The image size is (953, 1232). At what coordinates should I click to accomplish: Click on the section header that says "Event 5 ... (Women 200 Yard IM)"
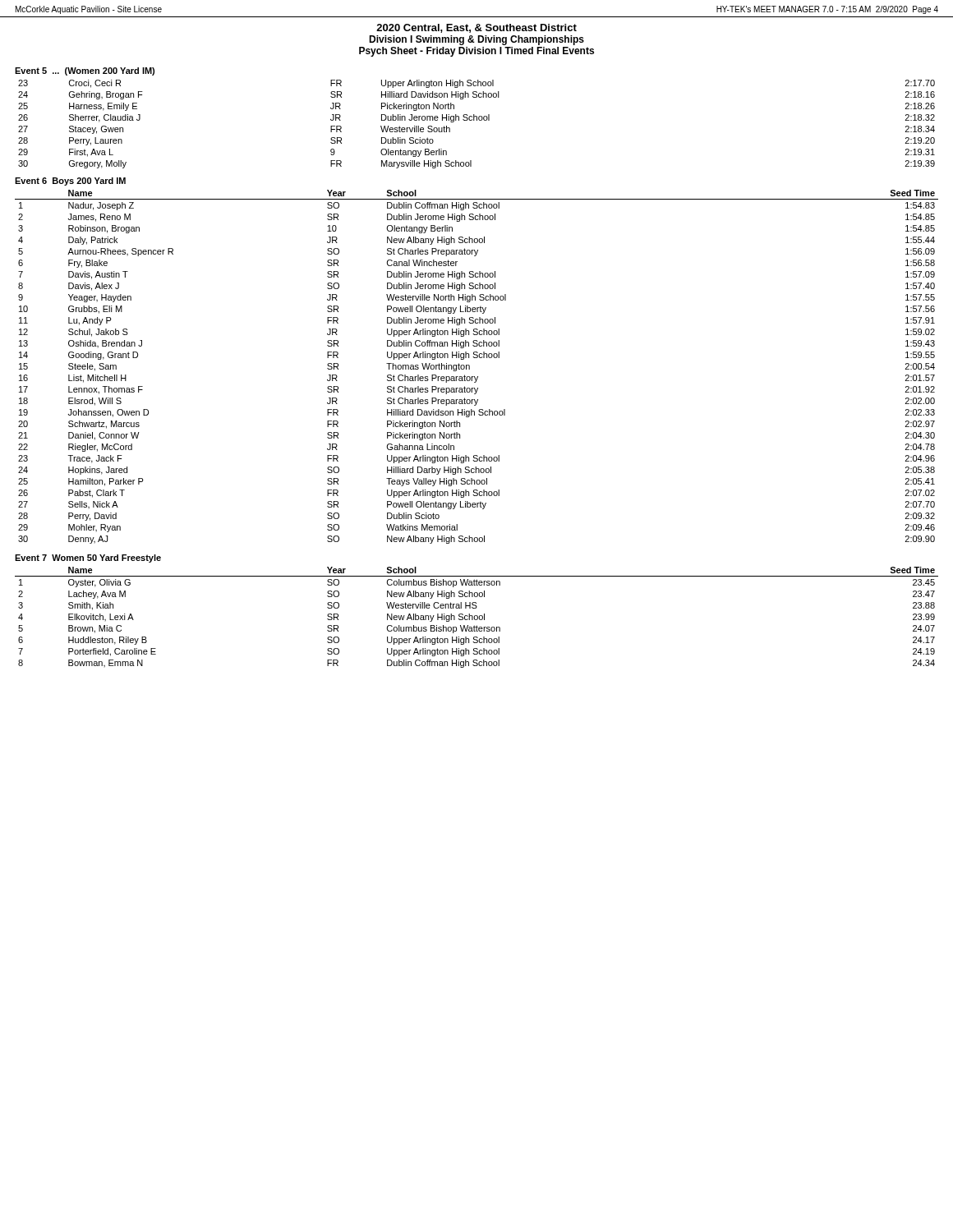click(x=85, y=71)
